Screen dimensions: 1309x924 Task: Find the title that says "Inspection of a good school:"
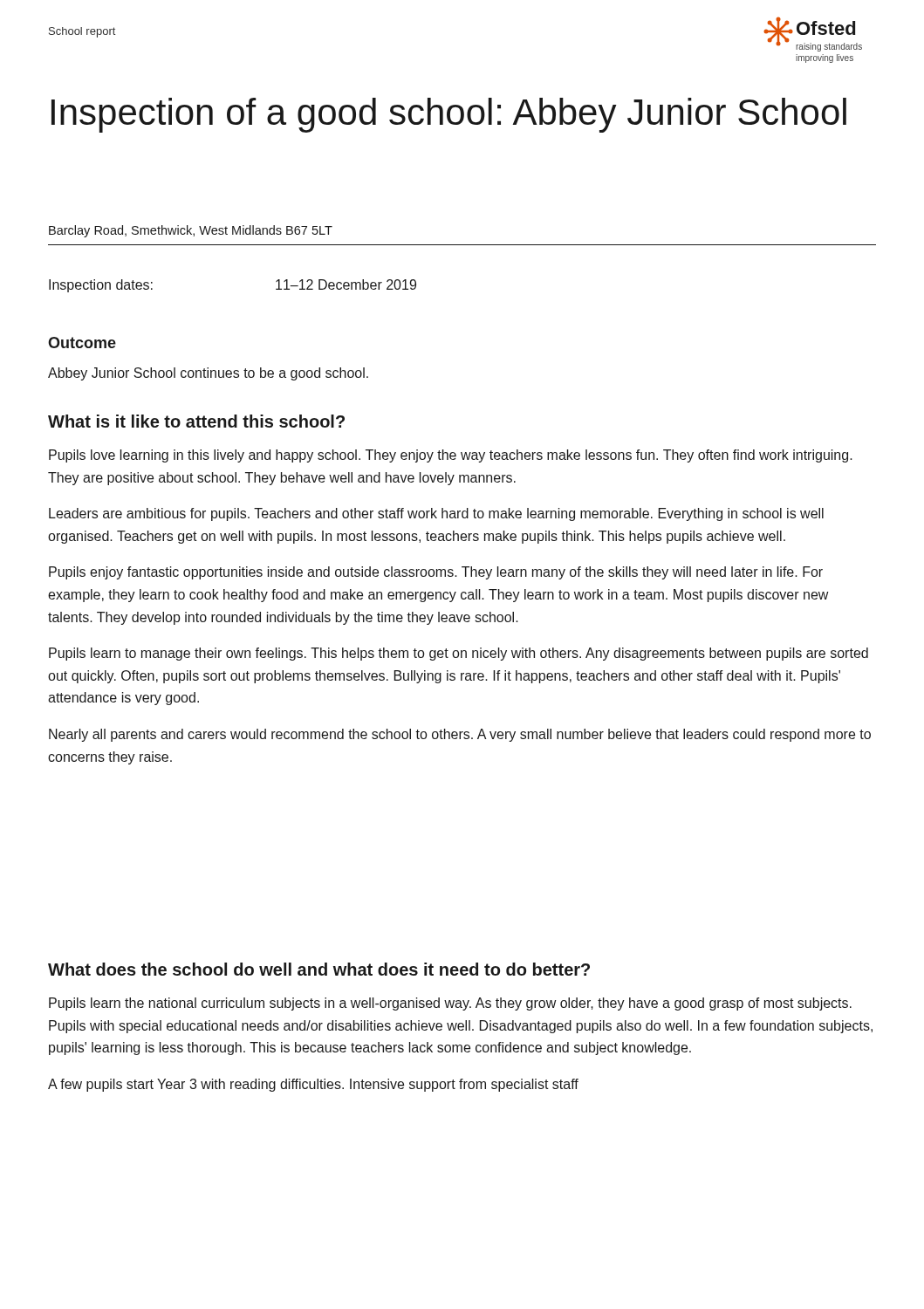coord(448,112)
